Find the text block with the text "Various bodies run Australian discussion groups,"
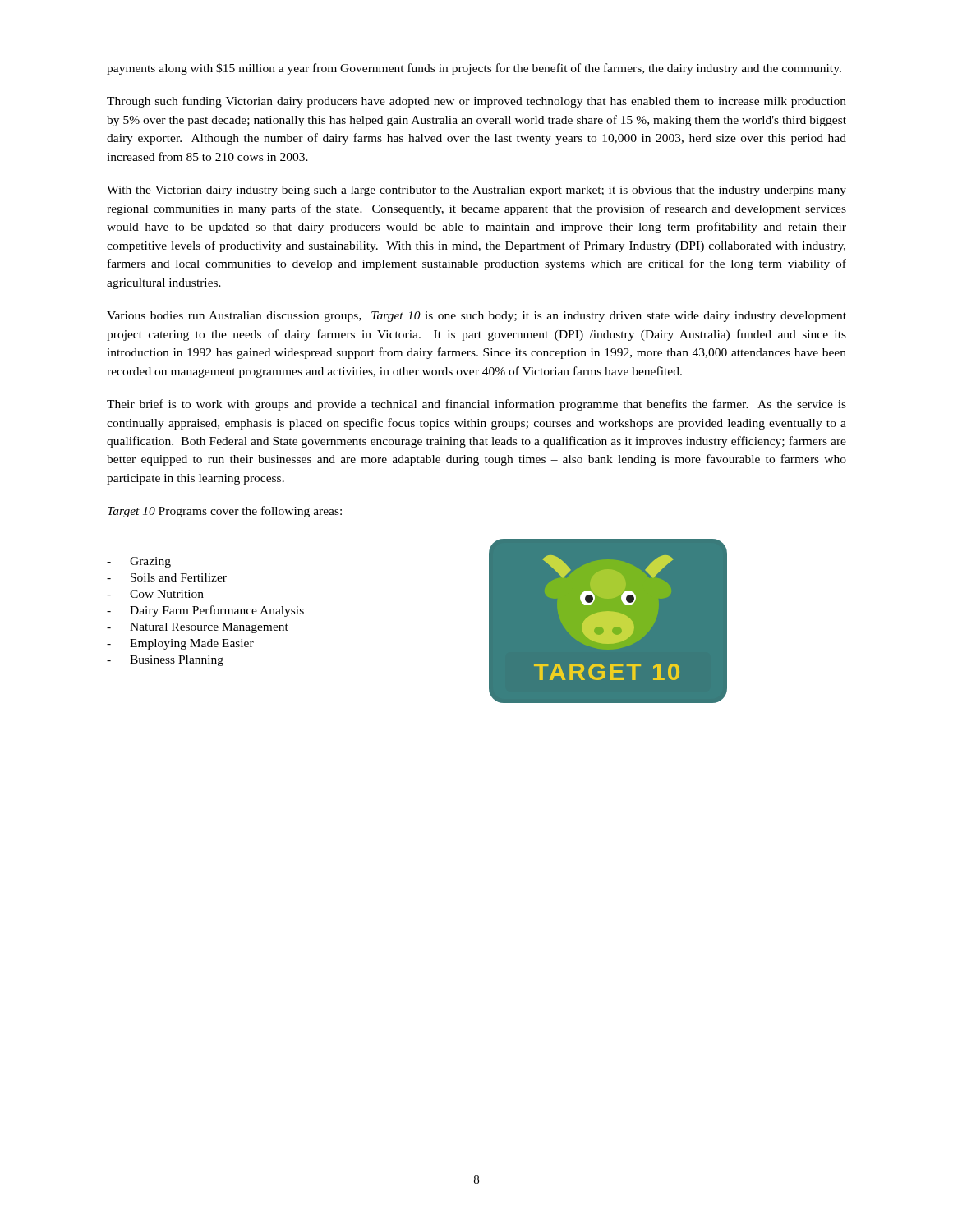This screenshot has height=1232, width=953. [x=476, y=343]
